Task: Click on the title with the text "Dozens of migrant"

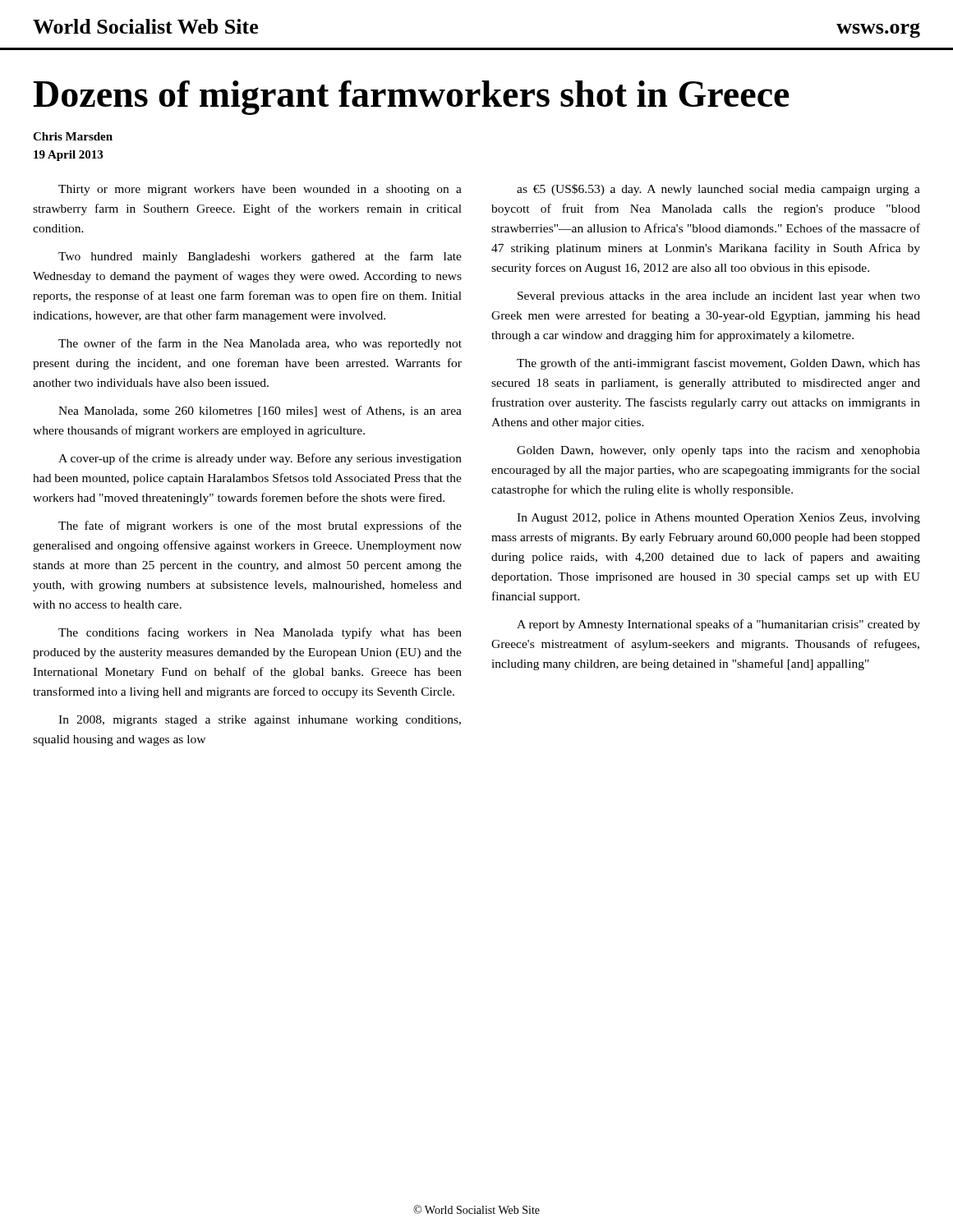Action: [476, 94]
